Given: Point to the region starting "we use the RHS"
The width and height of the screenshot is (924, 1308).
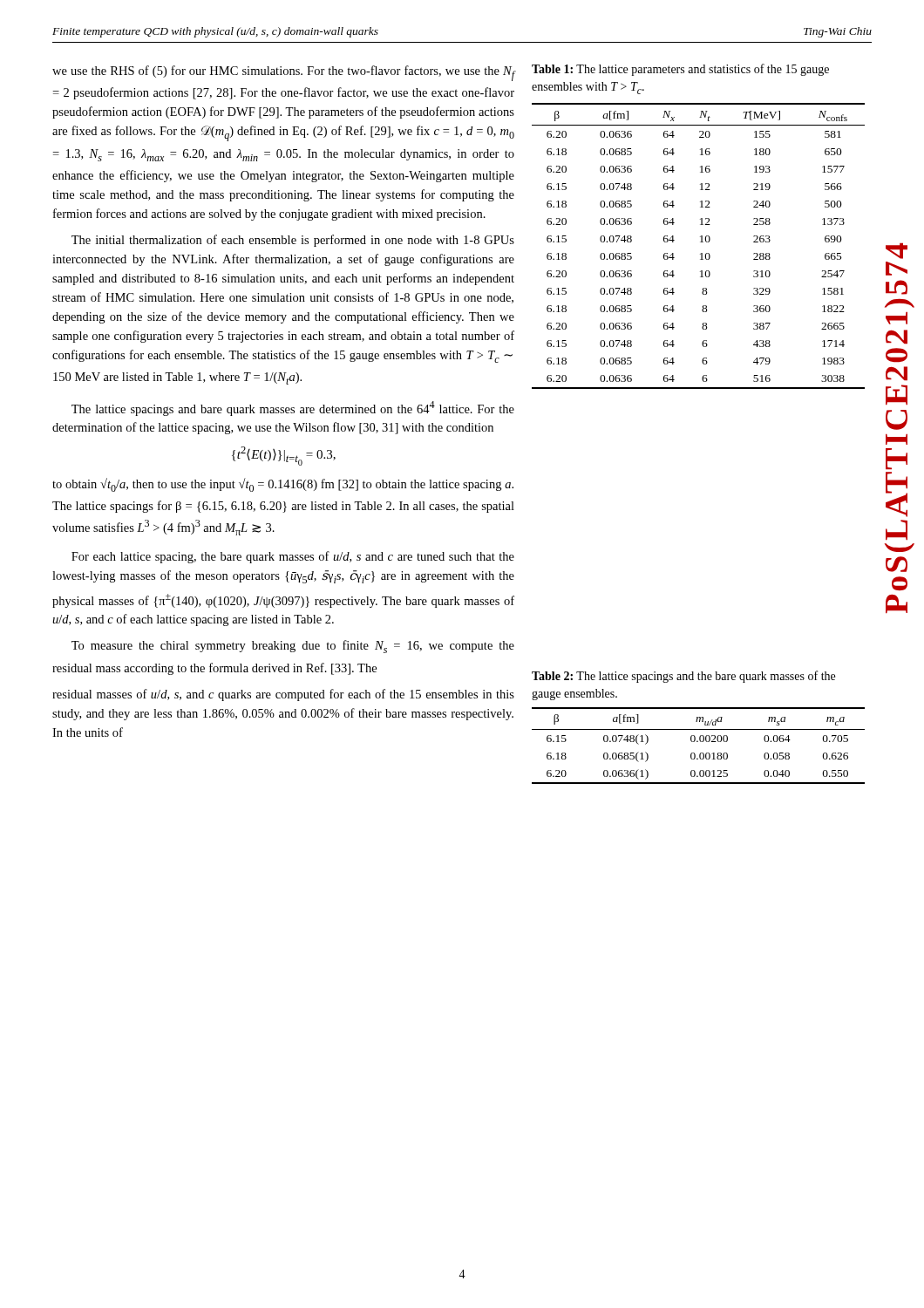Looking at the screenshot, I should (x=283, y=142).
